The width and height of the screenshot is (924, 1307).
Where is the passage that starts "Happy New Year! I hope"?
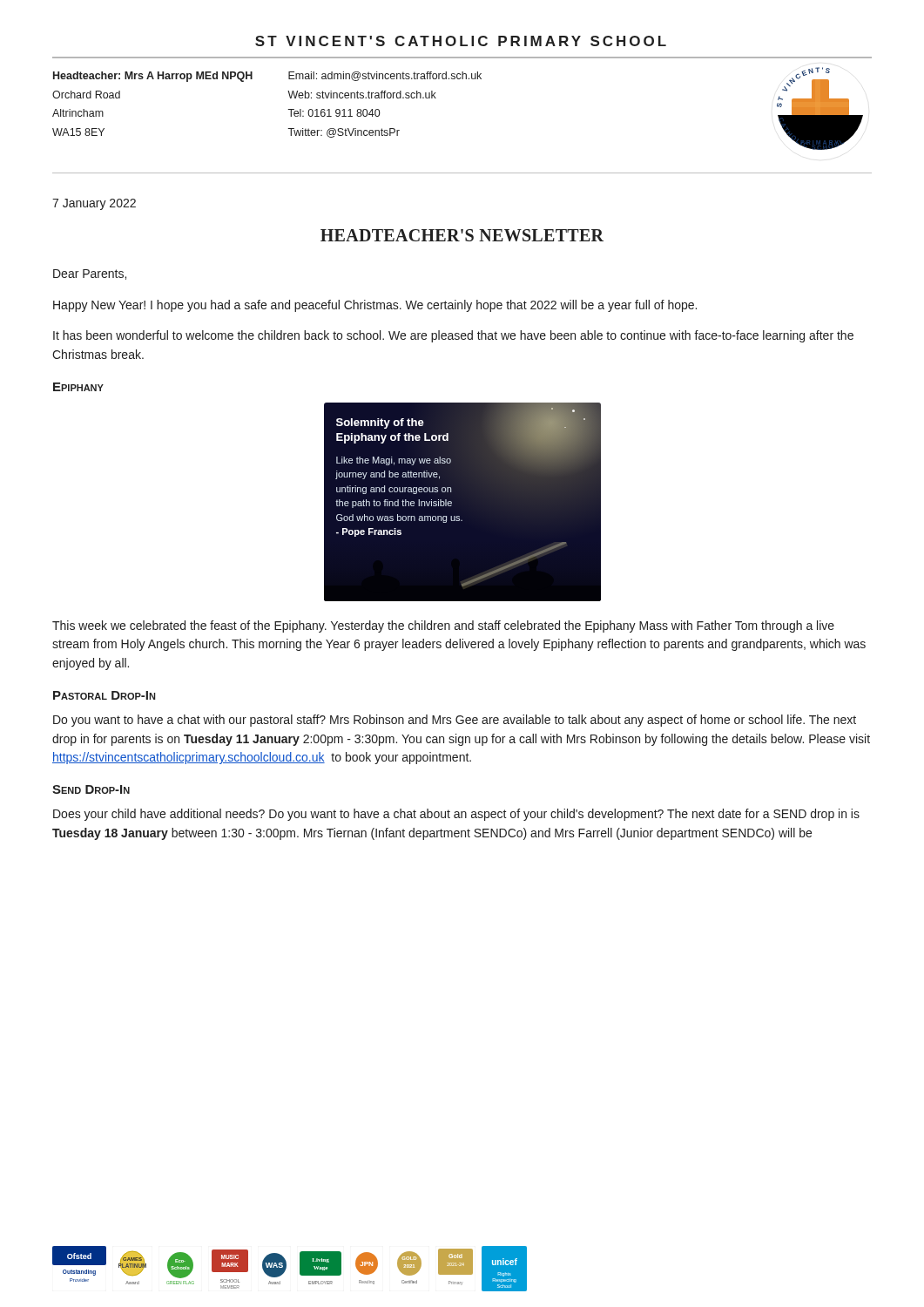pyautogui.click(x=375, y=305)
